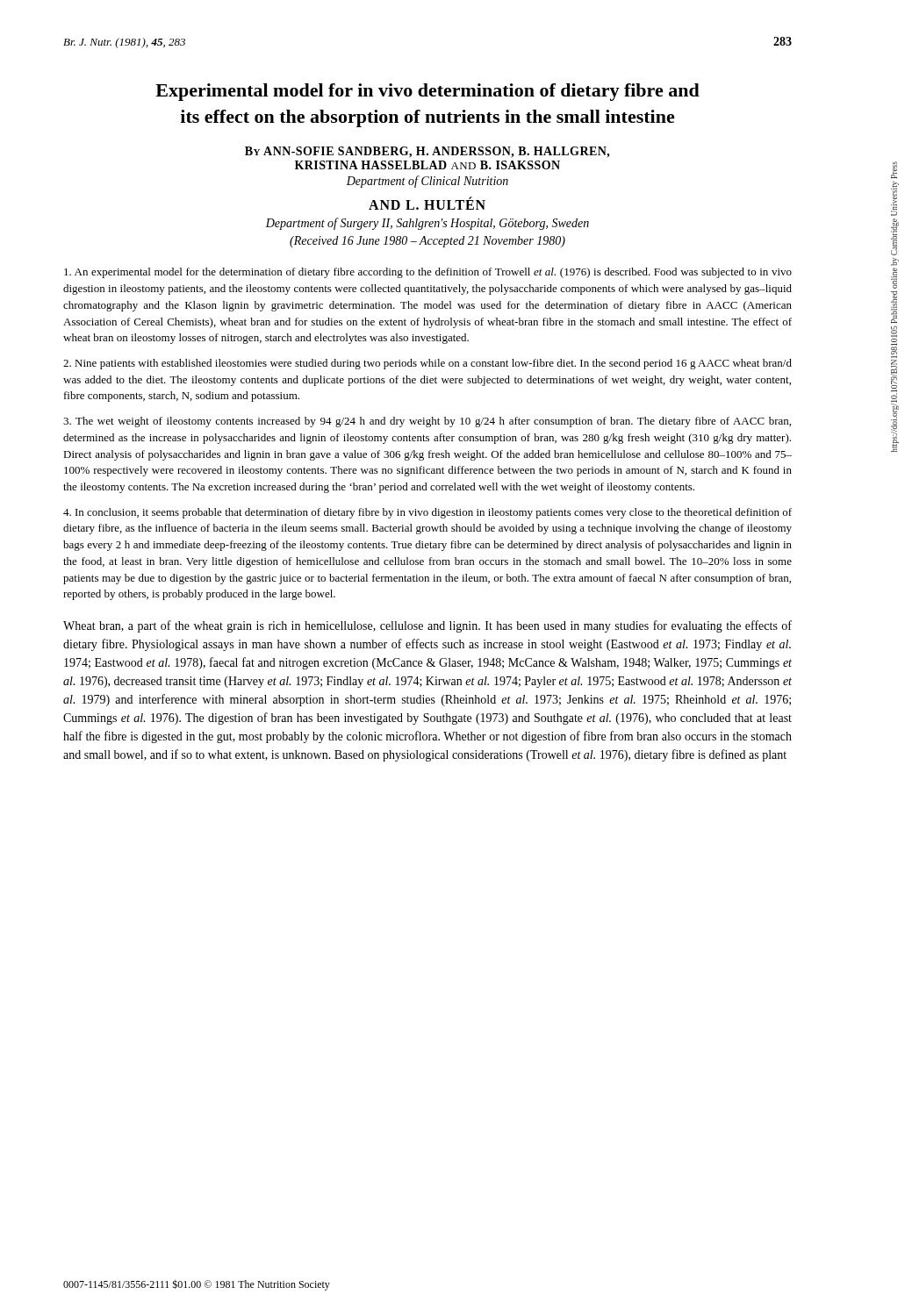This screenshot has height=1316, width=912.
Task: Select the passage starting "An experimental model"
Action: (427, 305)
